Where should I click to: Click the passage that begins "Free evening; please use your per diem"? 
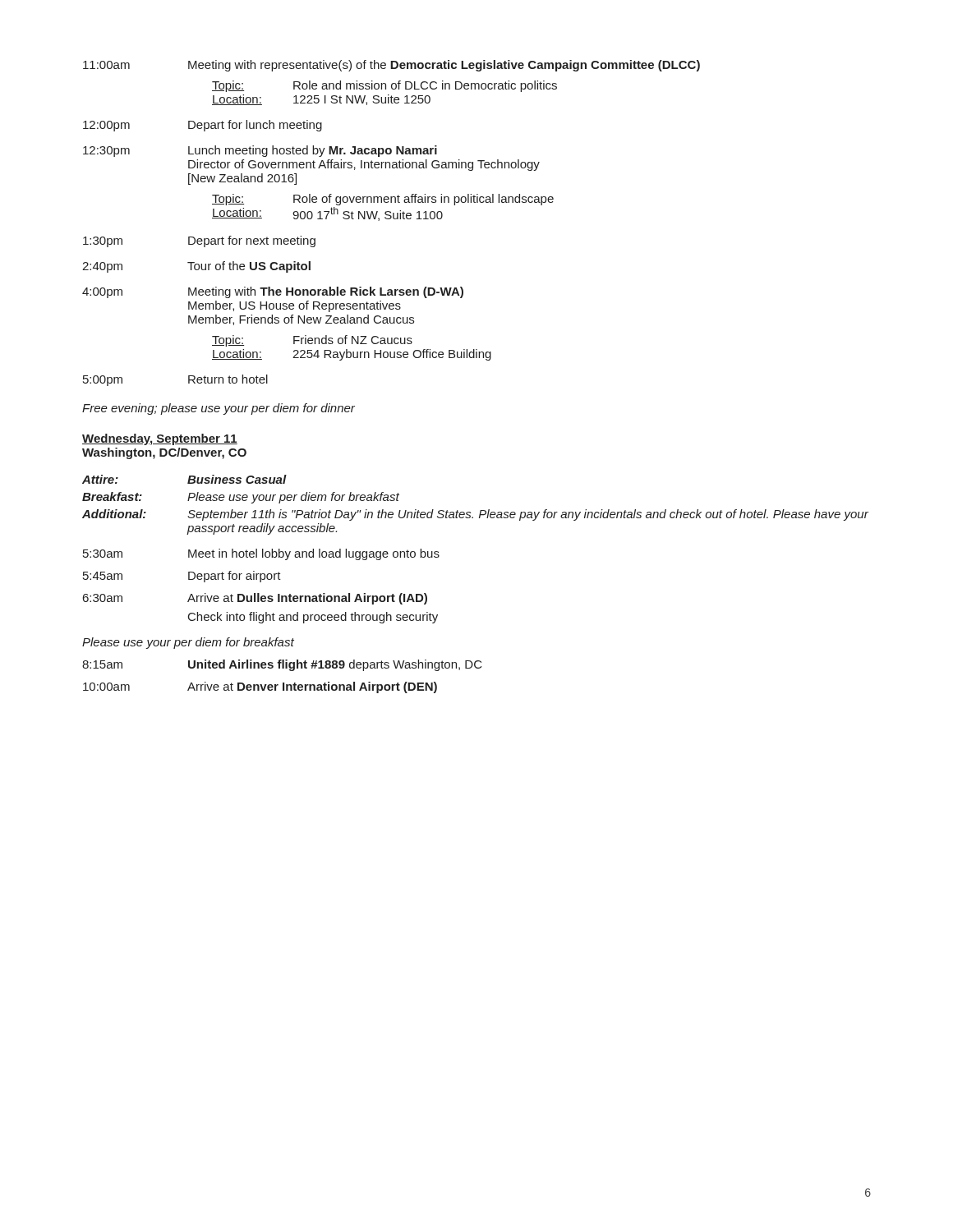pos(218,408)
